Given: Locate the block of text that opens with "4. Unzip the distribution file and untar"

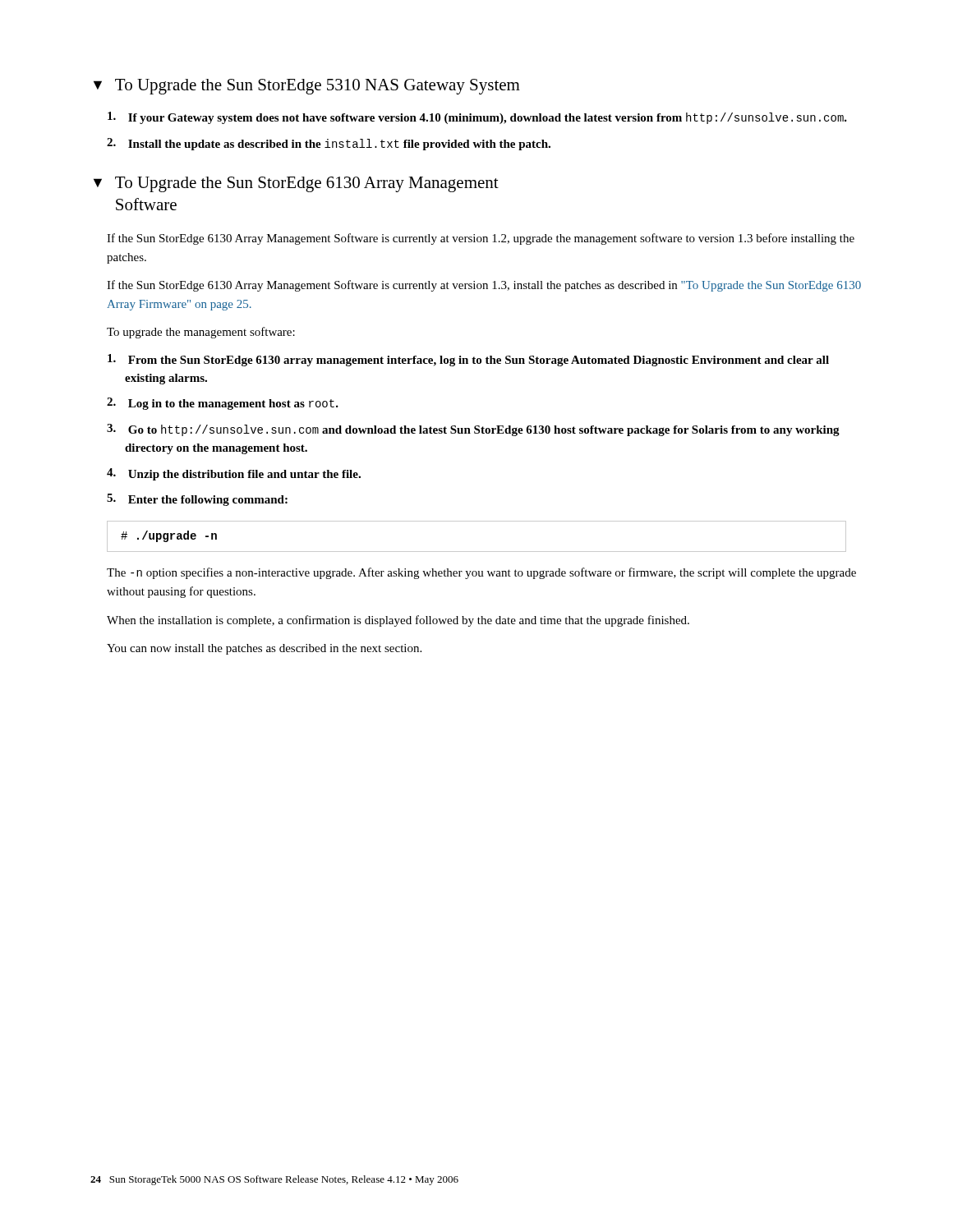Looking at the screenshot, I should click(x=234, y=474).
